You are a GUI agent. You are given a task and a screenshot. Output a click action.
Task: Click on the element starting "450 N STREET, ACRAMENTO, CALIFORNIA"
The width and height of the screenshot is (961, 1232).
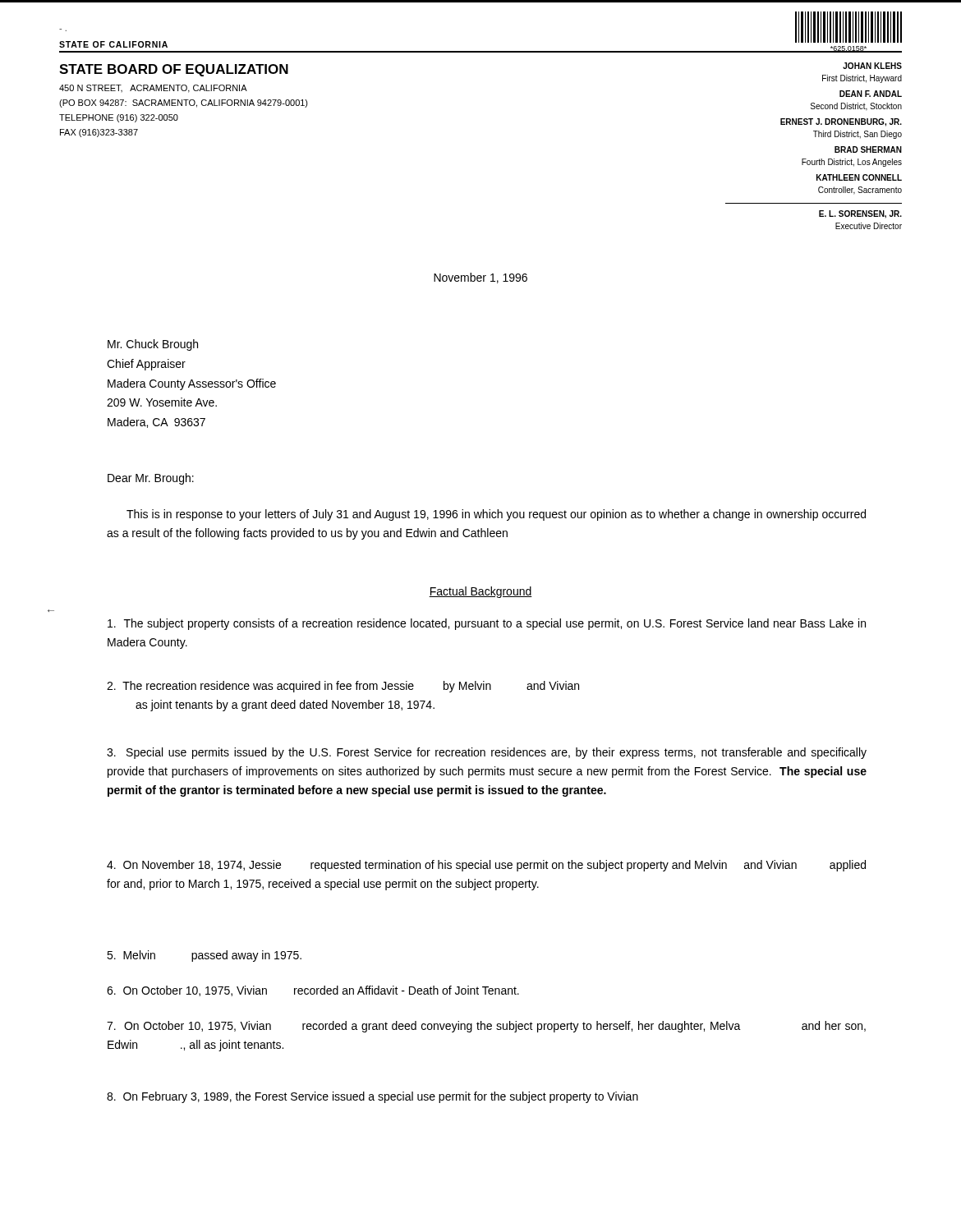tap(184, 109)
